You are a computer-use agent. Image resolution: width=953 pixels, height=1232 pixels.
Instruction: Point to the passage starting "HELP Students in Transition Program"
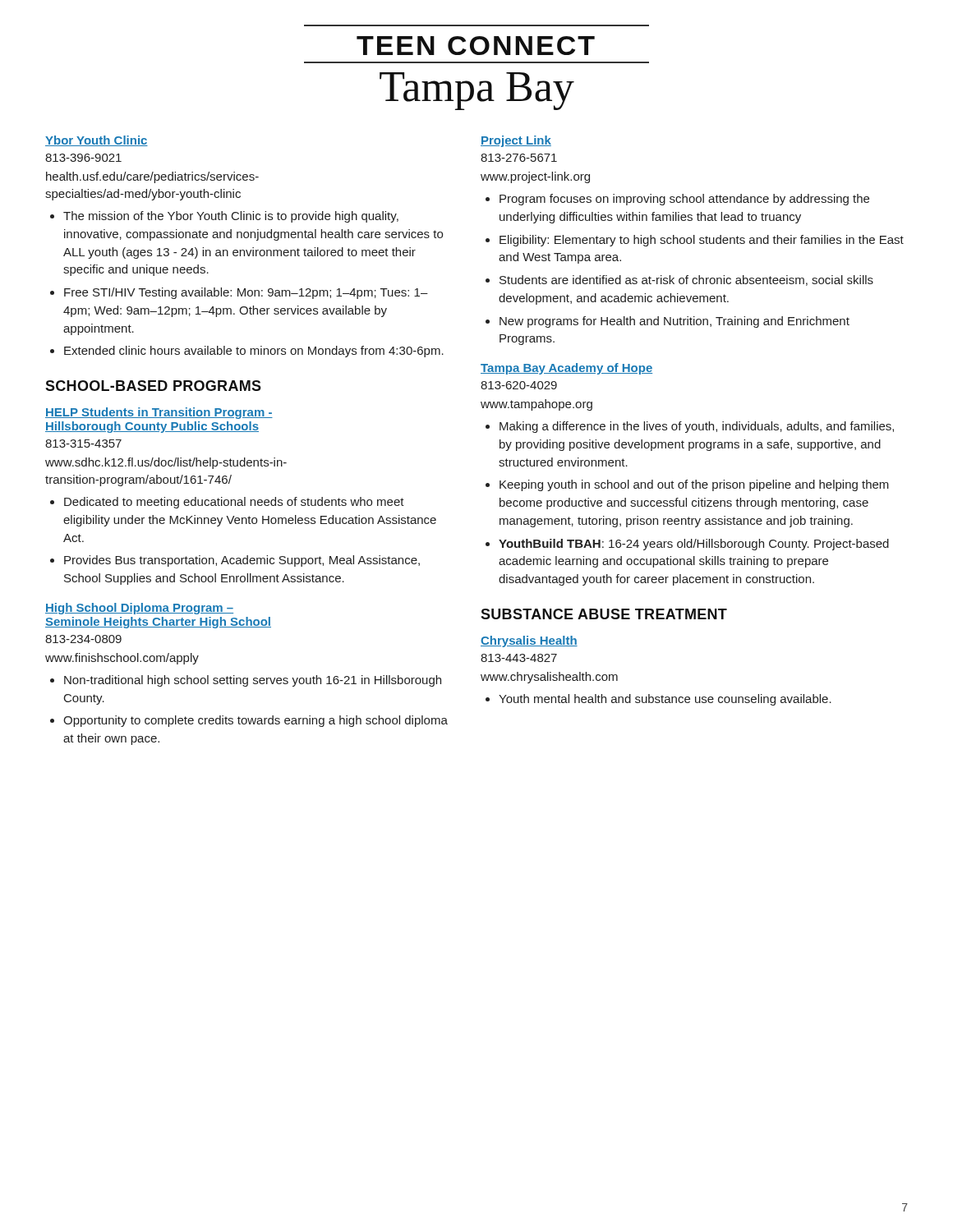246,419
